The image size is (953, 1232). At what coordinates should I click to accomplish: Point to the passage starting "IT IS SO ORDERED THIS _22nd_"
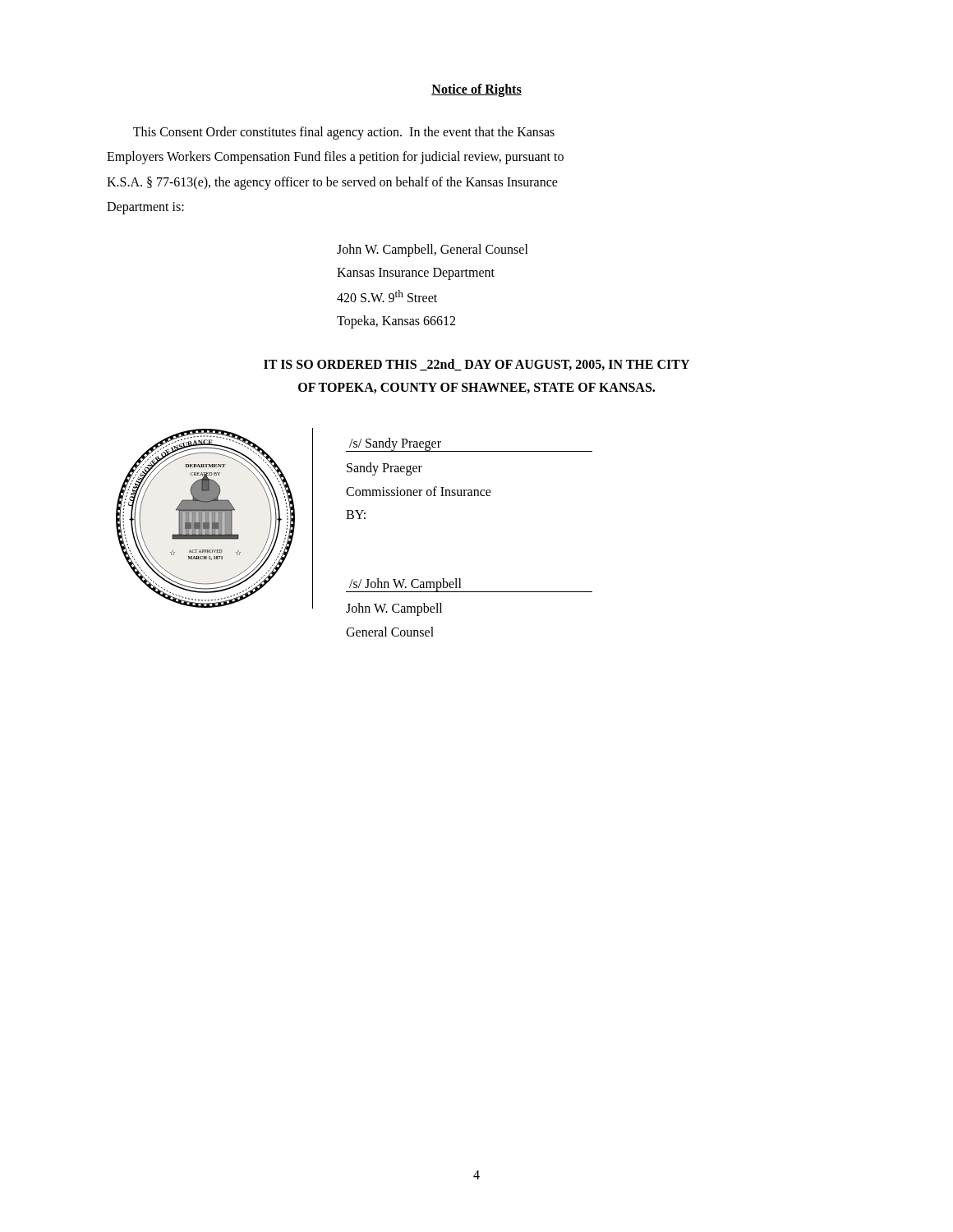[476, 364]
